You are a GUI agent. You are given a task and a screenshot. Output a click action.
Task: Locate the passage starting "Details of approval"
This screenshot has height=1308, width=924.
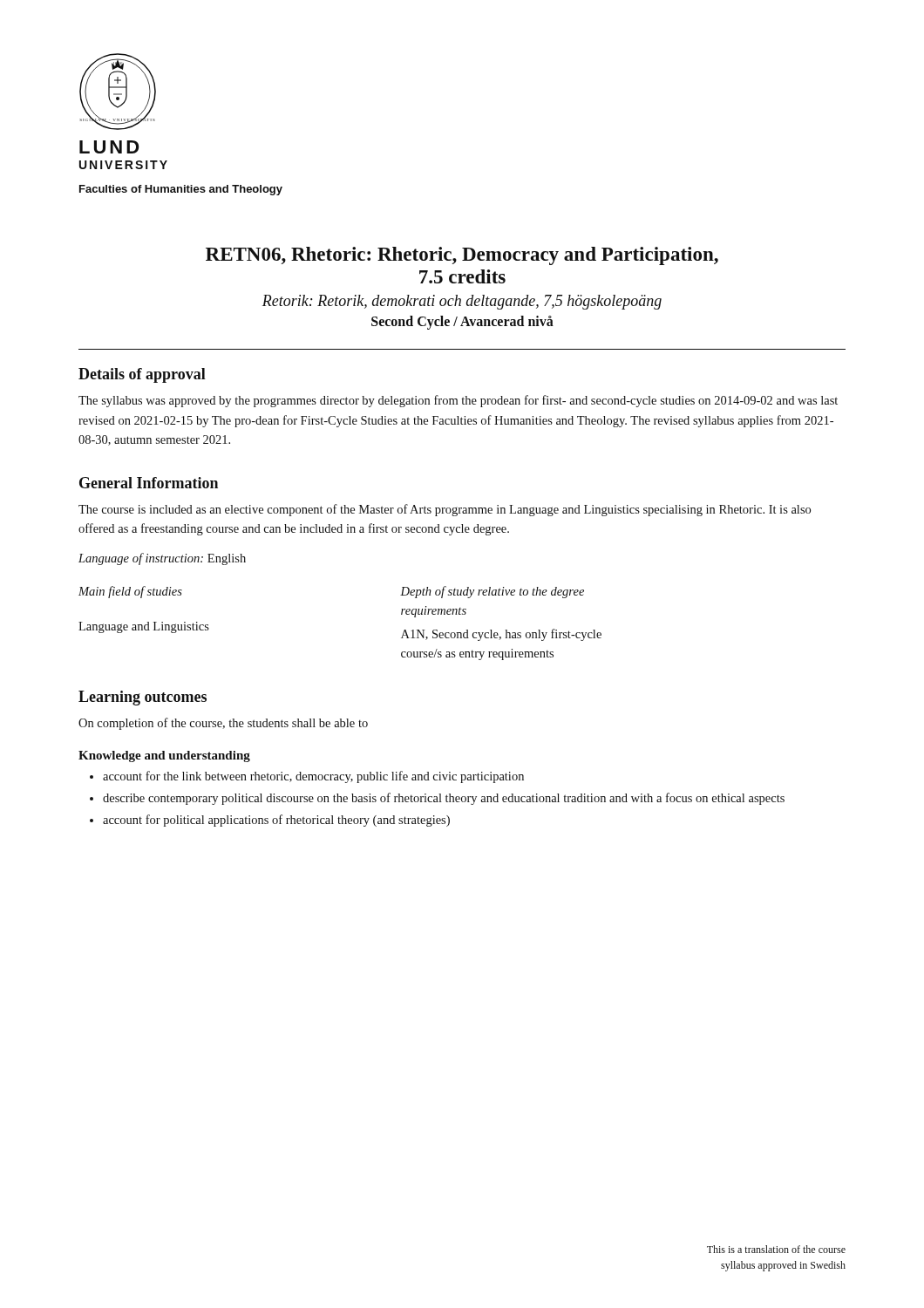coord(142,375)
